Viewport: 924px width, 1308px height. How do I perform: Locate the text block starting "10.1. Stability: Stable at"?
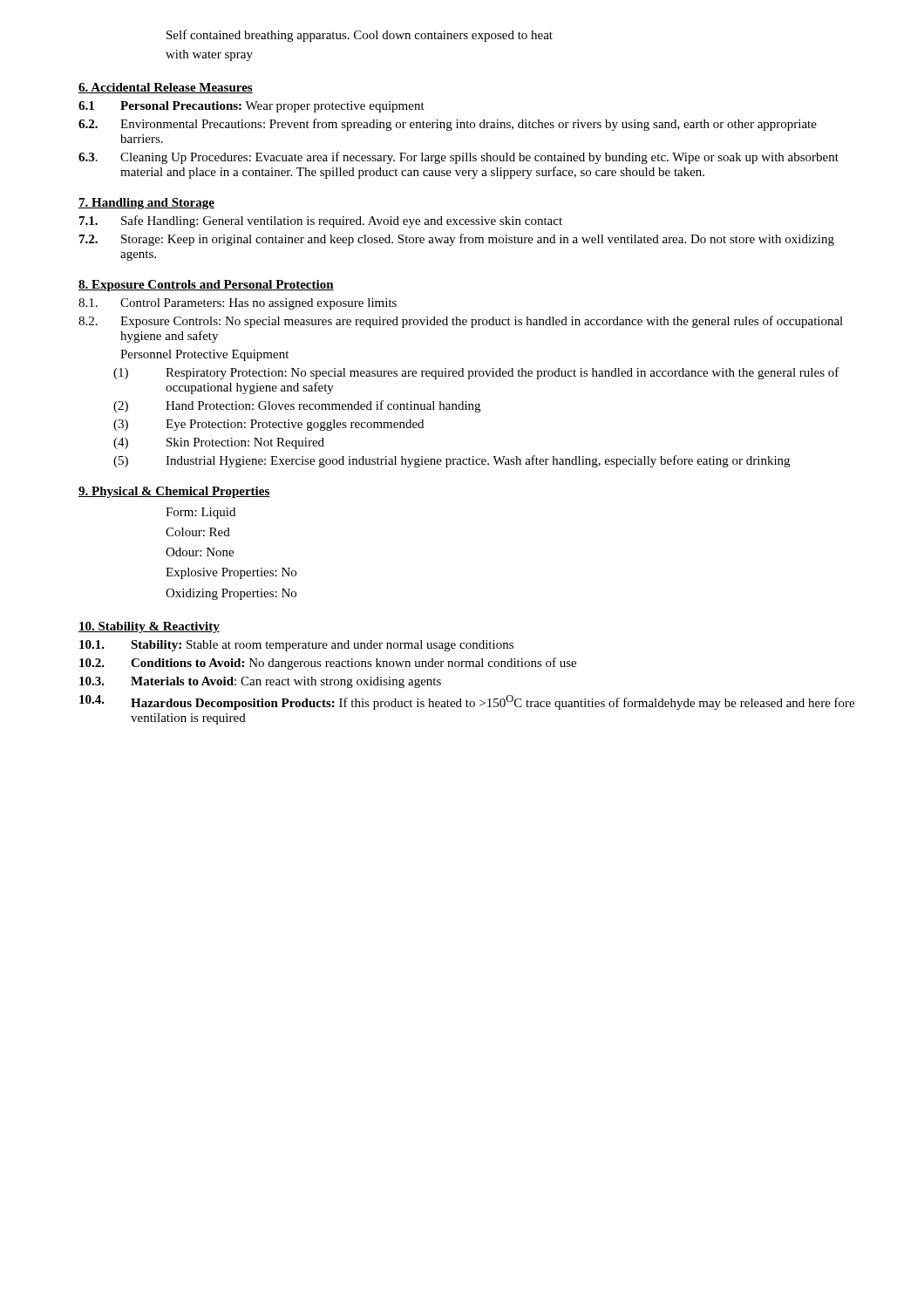click(471, 645)
